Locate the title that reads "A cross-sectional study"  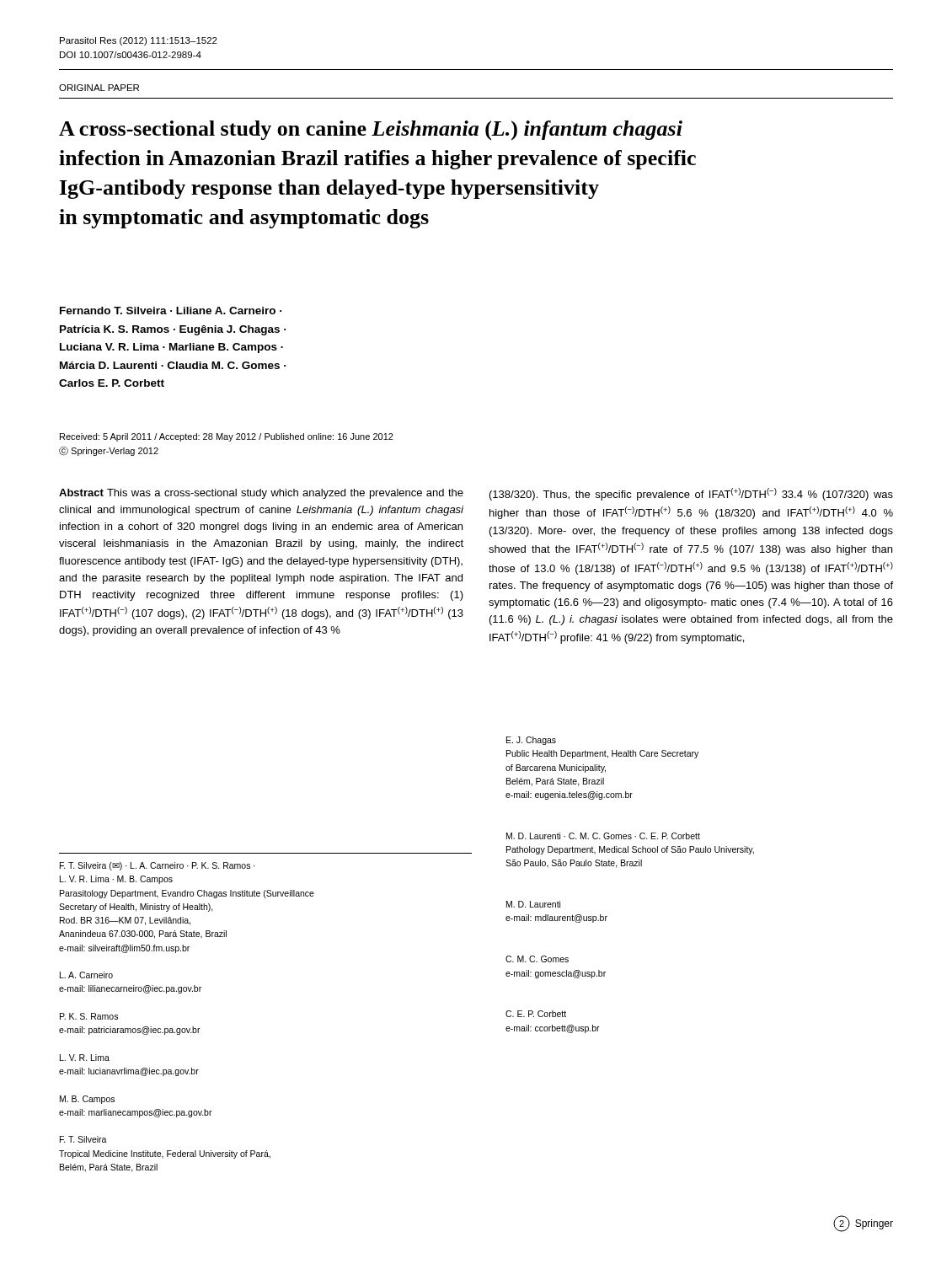click(x=476, y=173)
